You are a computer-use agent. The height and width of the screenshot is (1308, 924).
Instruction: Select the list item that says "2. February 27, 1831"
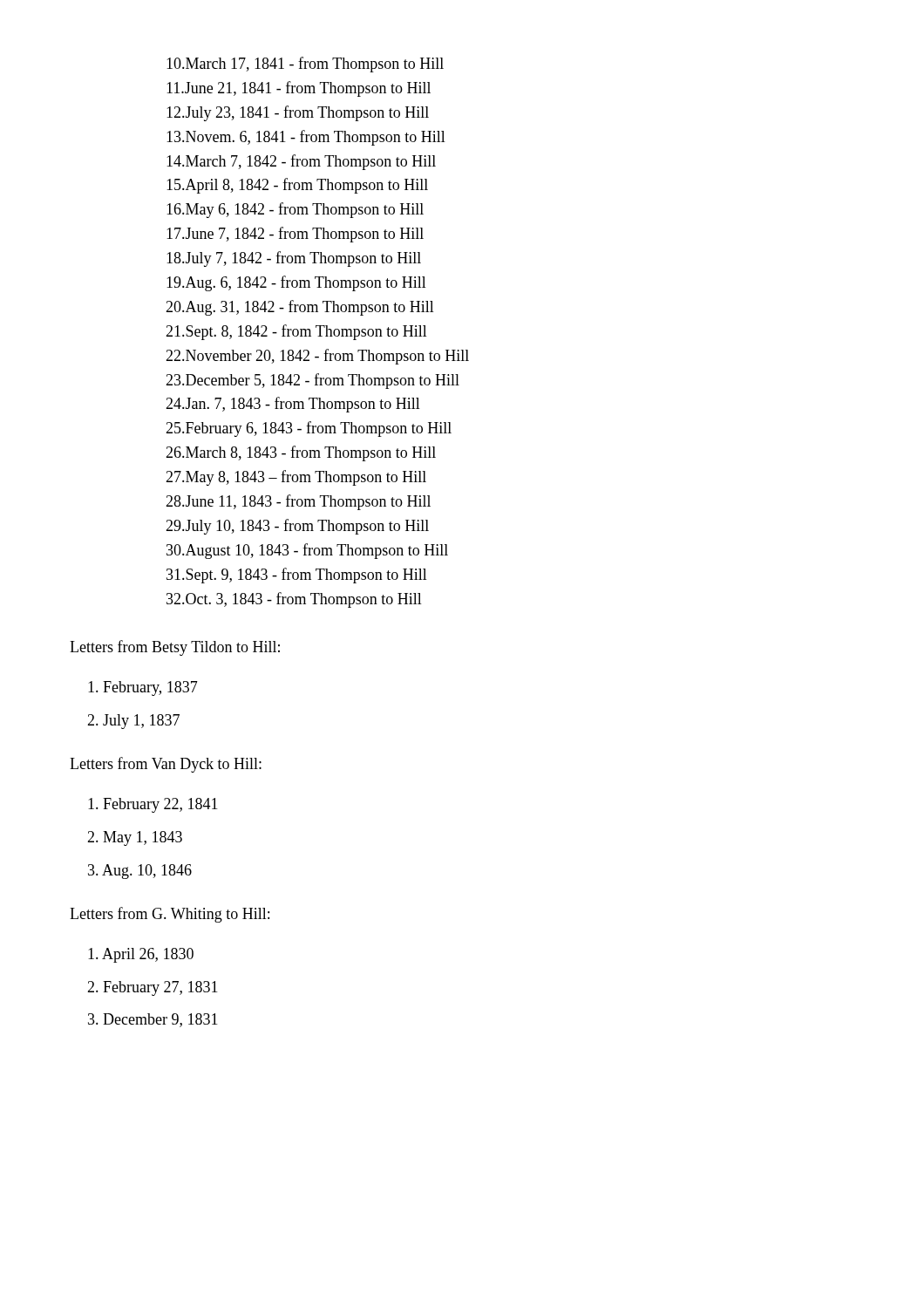pos(153,987)
